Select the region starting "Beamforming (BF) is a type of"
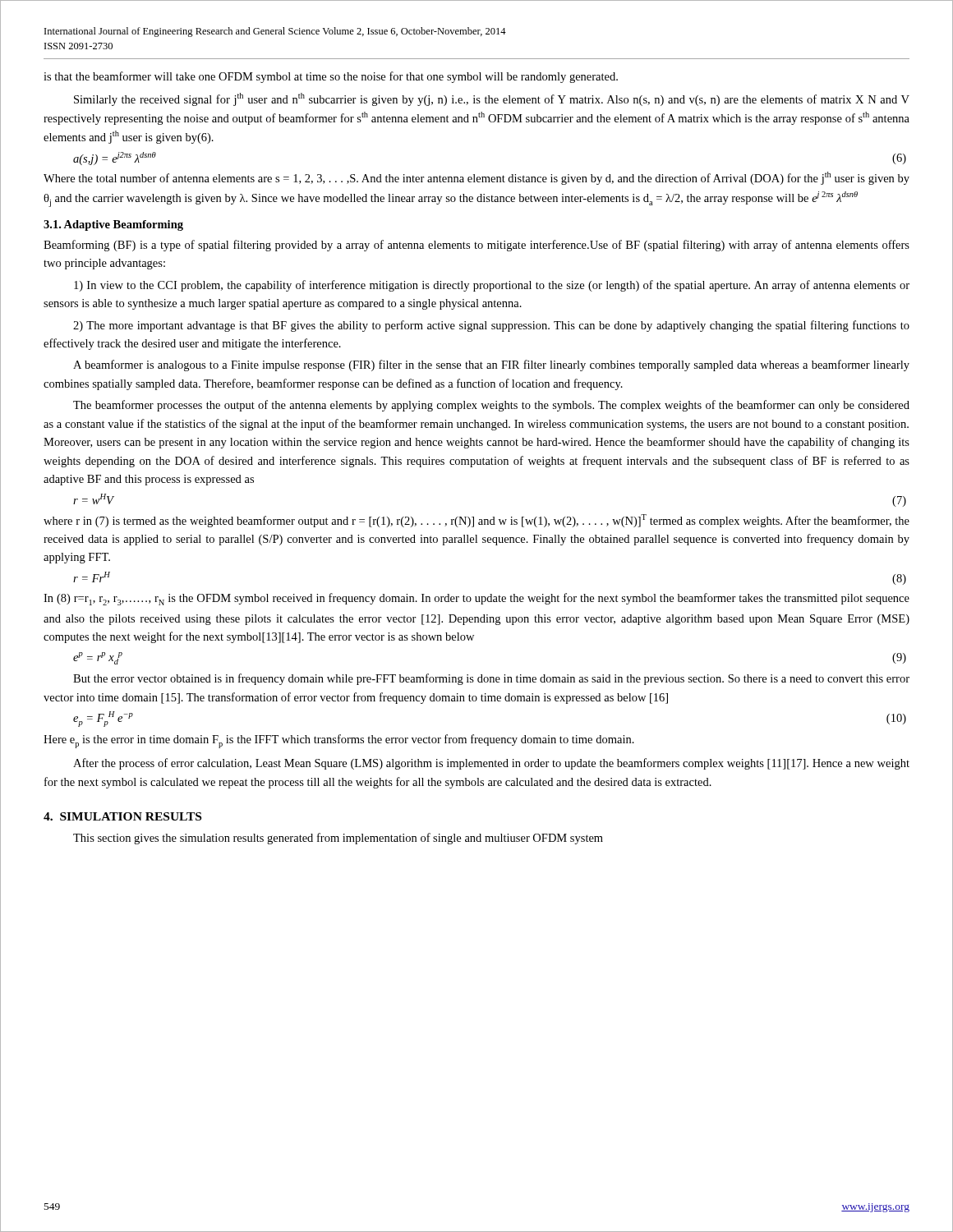 tap(476, 254)
